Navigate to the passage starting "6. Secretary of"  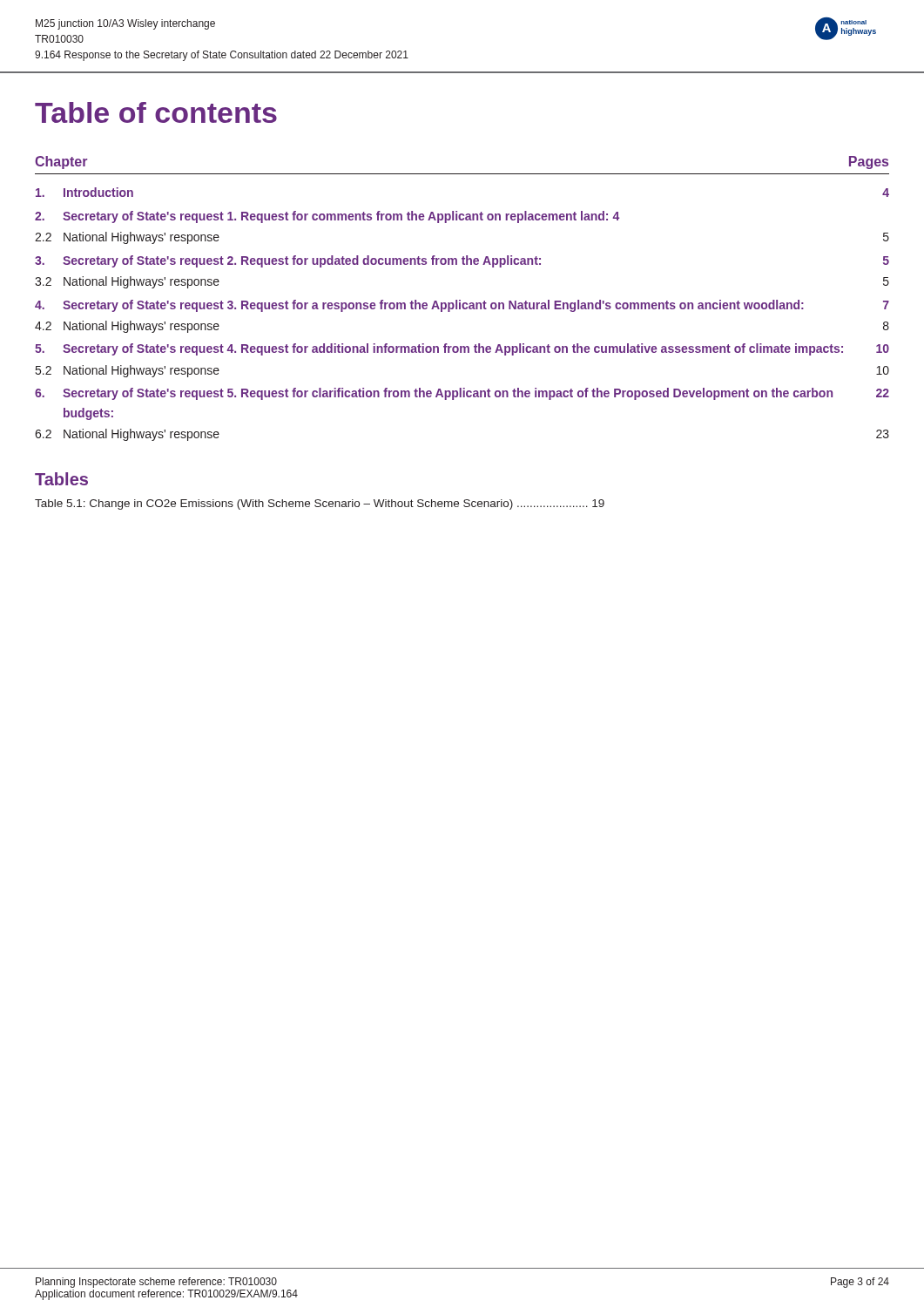tap(462, 403)
